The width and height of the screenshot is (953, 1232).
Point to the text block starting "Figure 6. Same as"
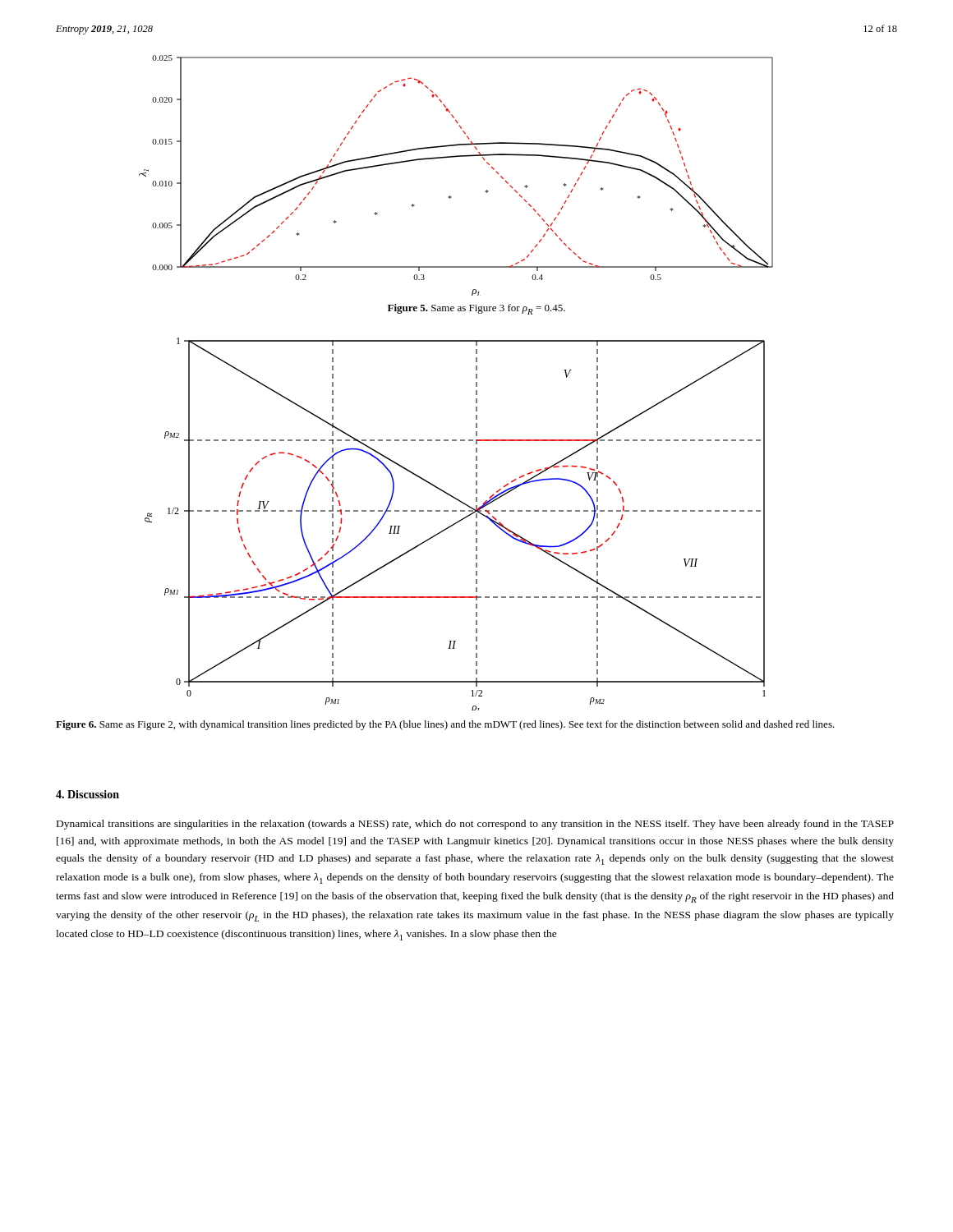[445, 724]
